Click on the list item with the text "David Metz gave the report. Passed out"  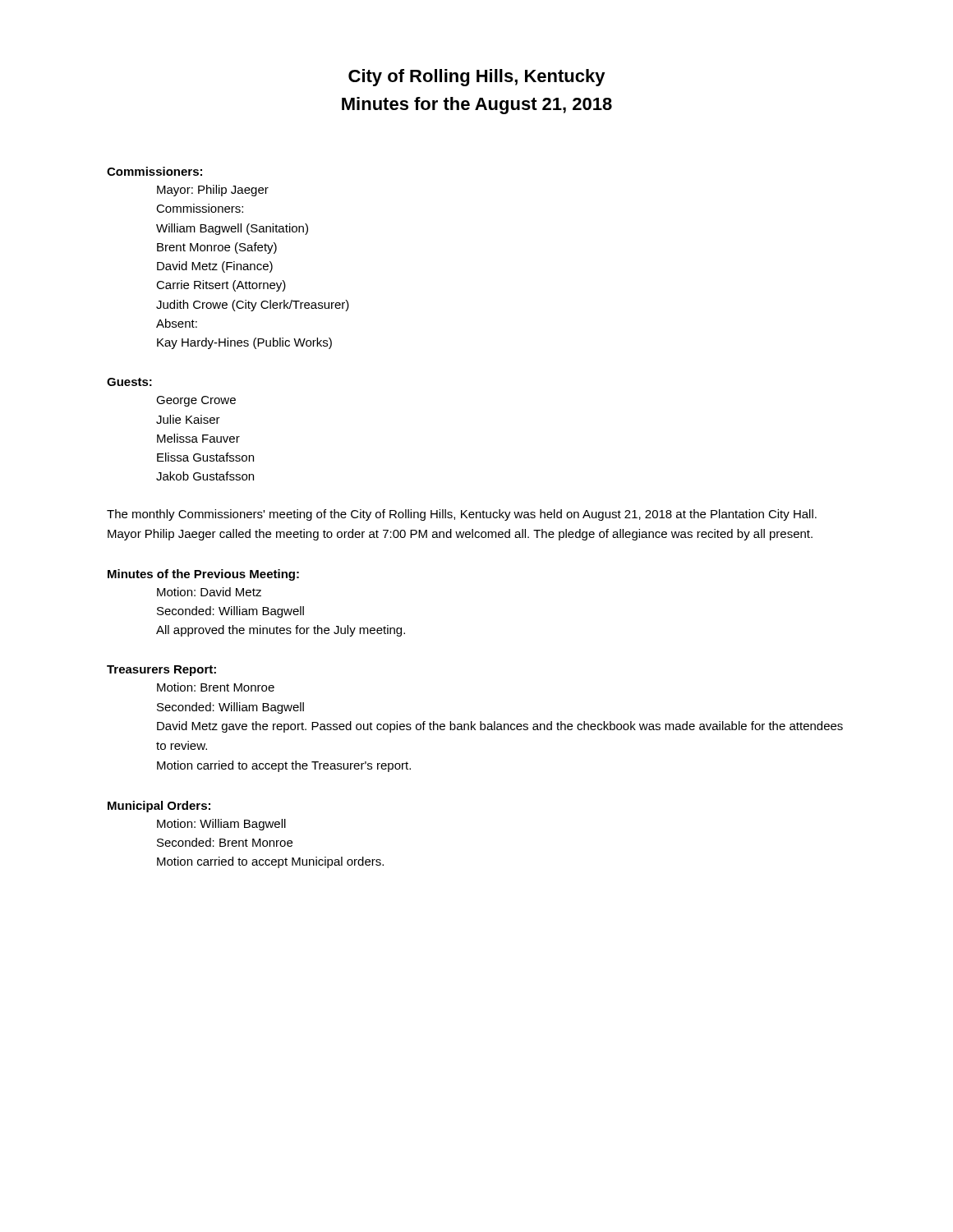tap(500, 727)
